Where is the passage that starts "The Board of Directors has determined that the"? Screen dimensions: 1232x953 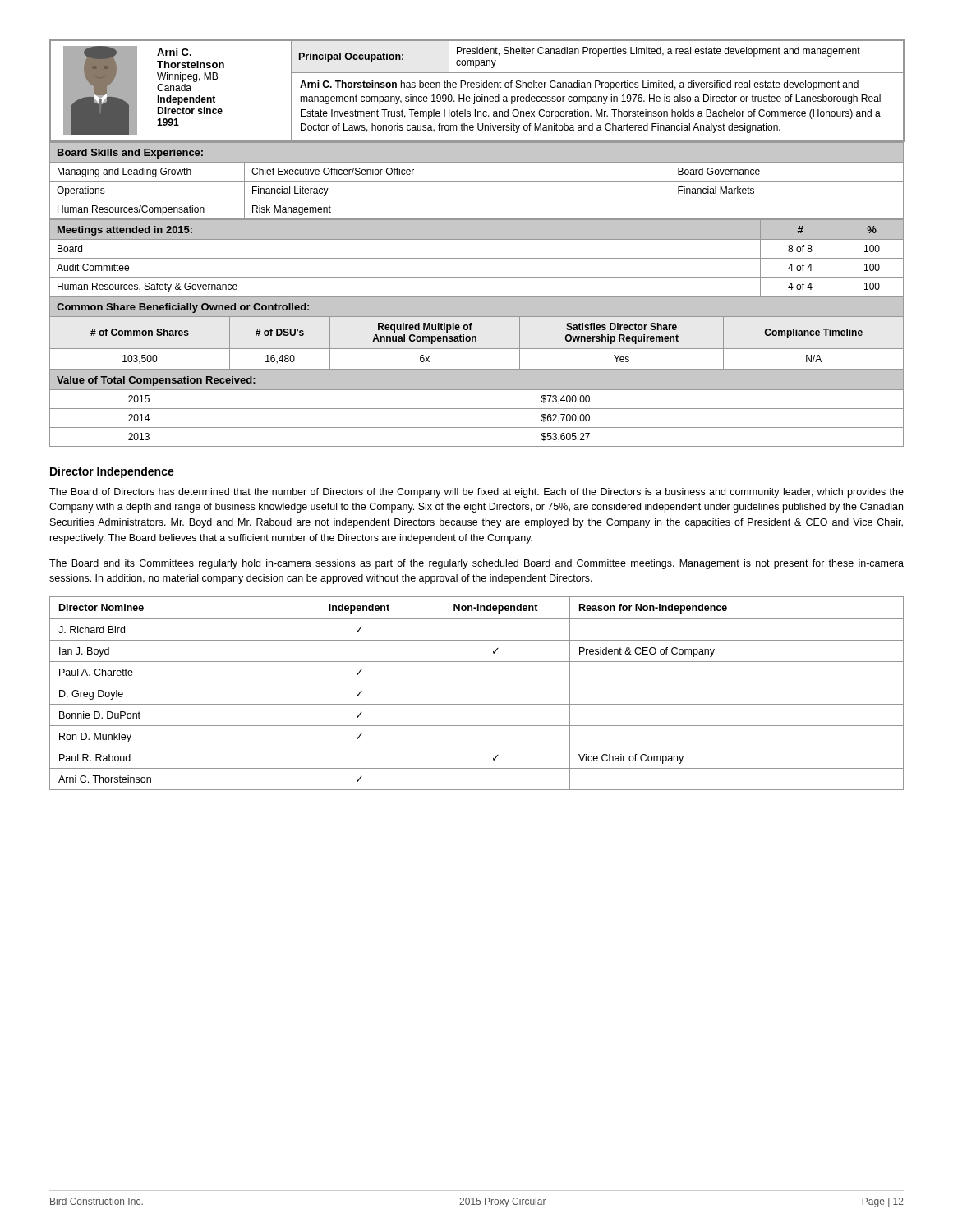[476, 515]
